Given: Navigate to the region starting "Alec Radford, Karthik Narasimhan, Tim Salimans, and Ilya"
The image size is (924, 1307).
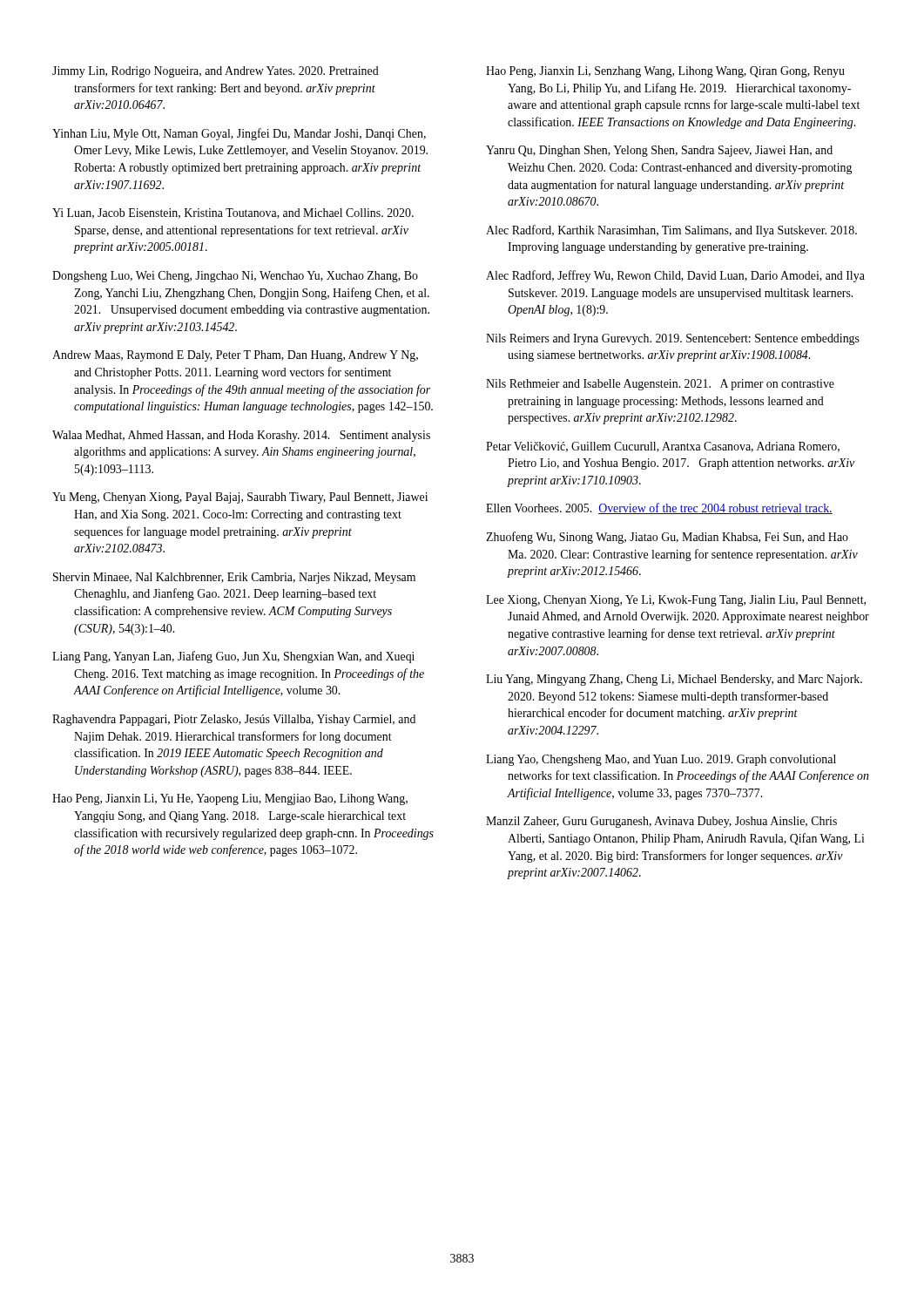Looking at the screenshot, I should tap(672, 239).
